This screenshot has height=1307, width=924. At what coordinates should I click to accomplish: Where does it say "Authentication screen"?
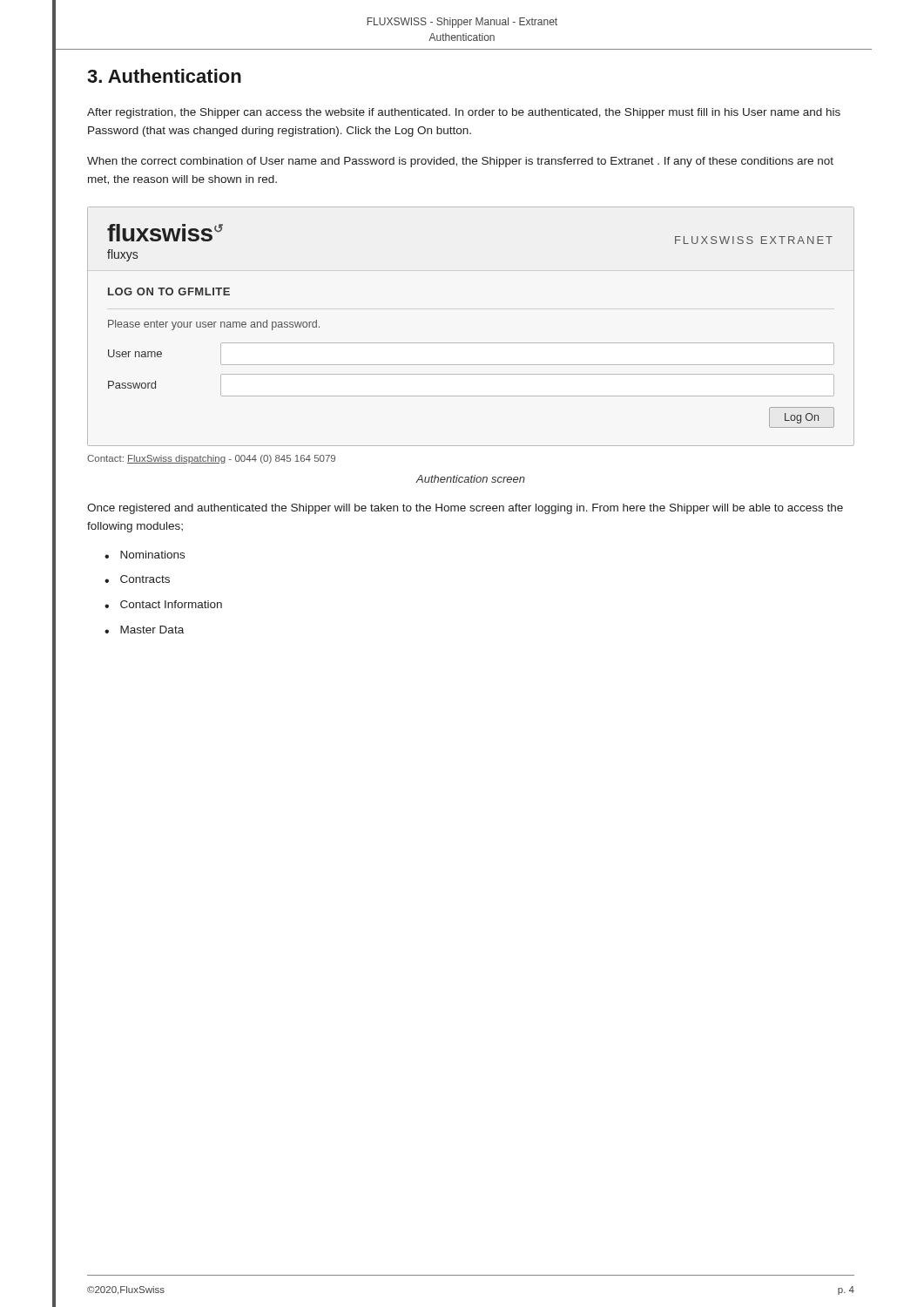[x=471, y=478]
